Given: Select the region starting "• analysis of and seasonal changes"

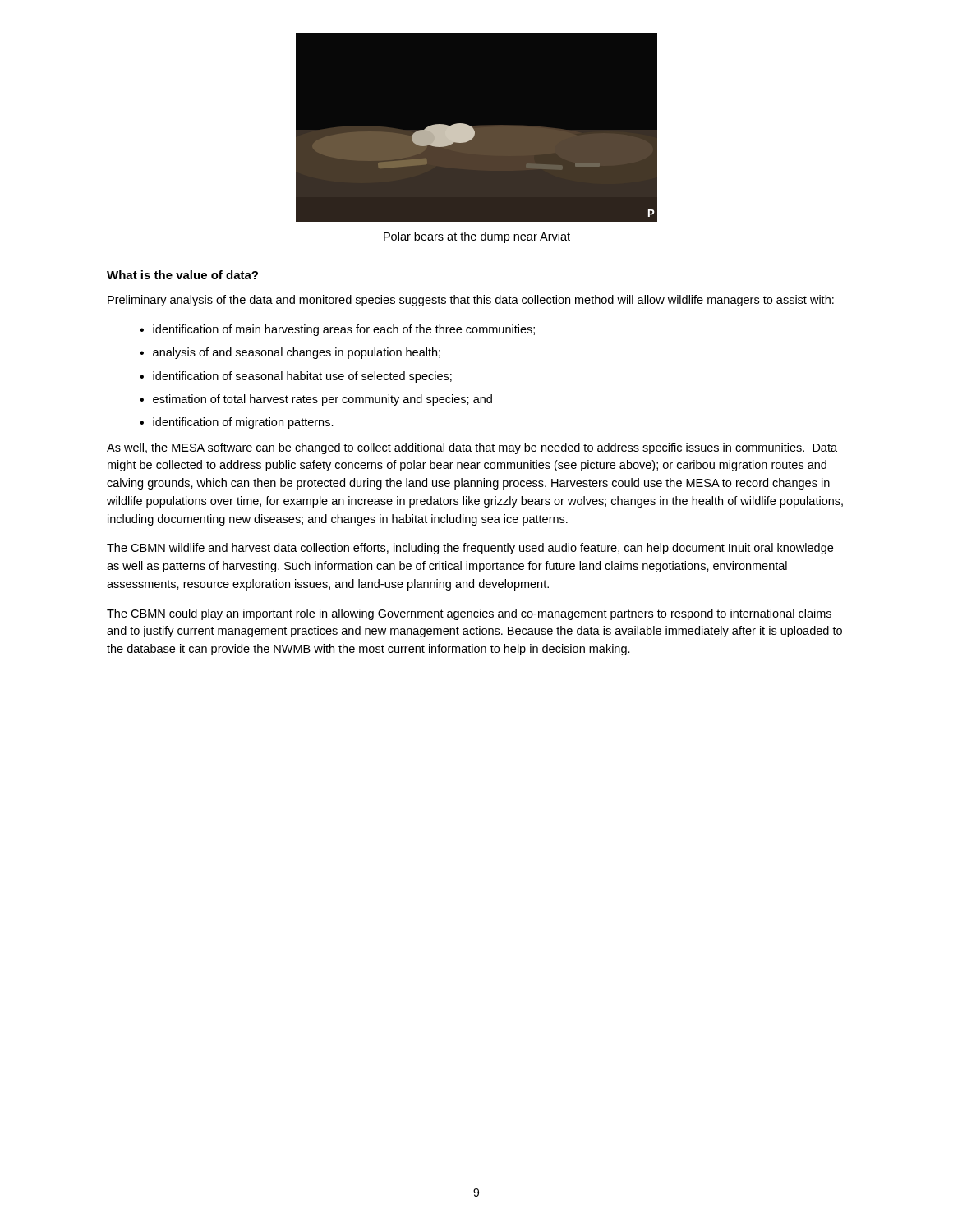Looking at the screenshot, I should [290, 353].
